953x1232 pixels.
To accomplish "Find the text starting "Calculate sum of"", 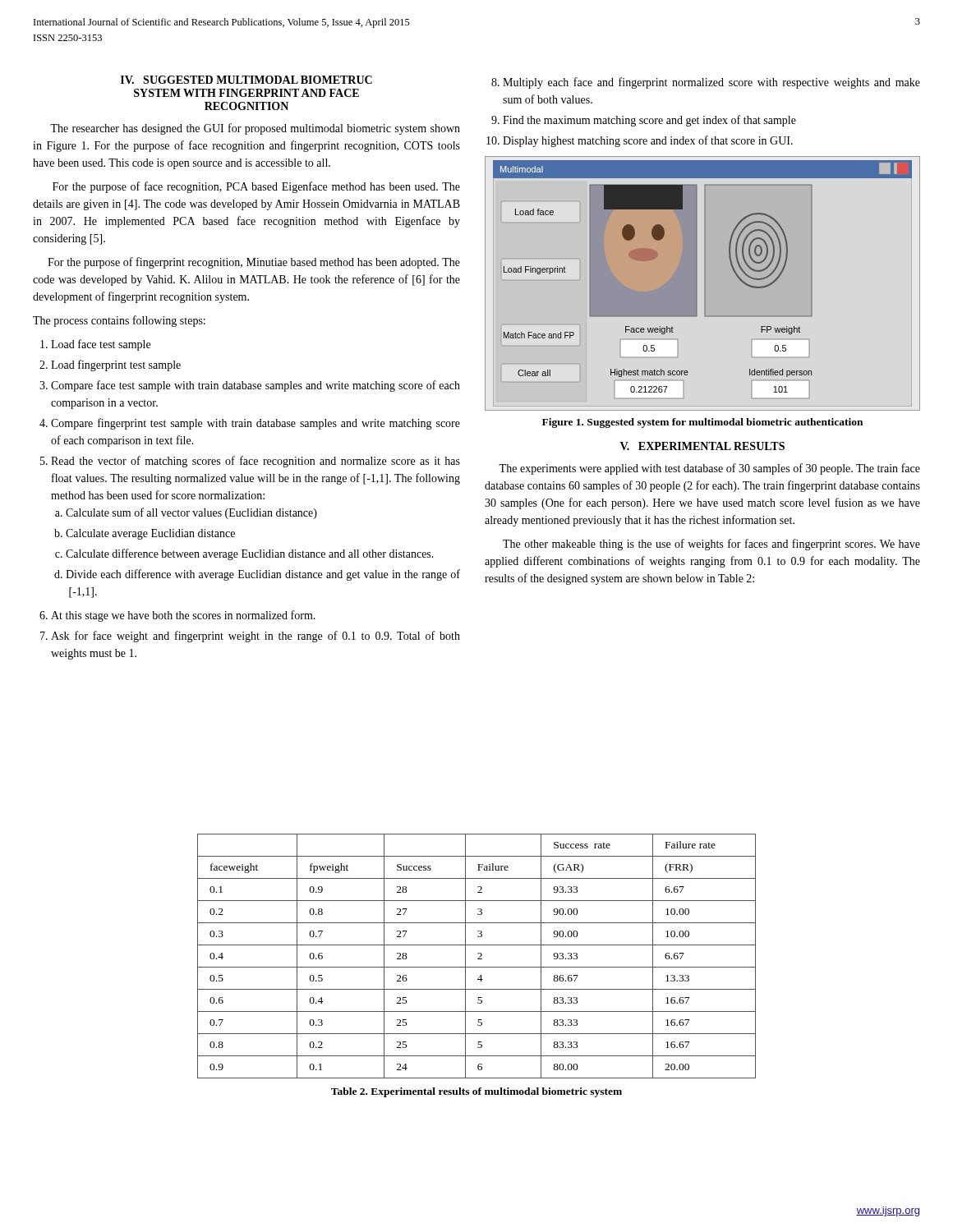I will 191,513.
